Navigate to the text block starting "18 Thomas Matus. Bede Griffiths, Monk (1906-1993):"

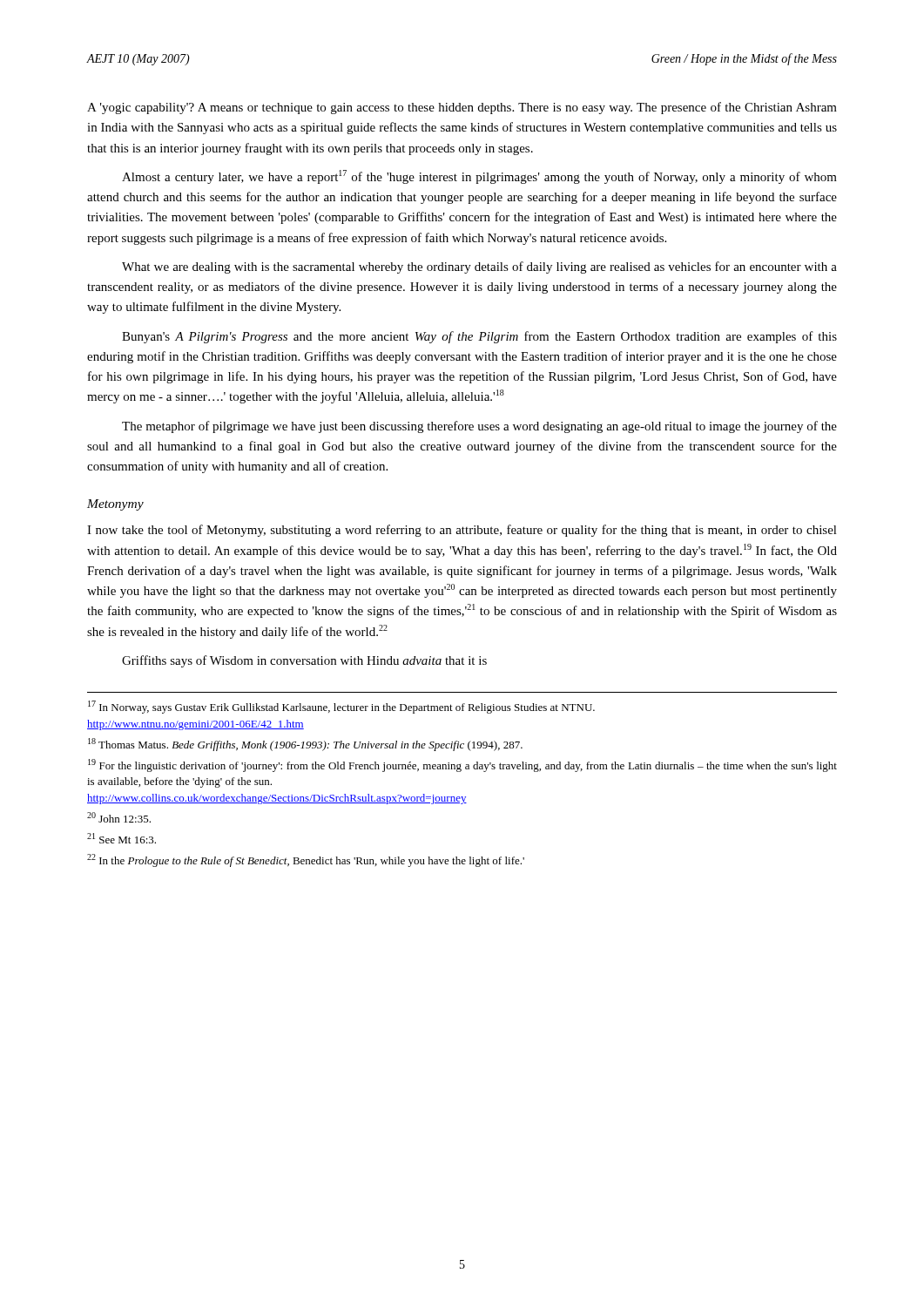pyautogui.click(x=305, y=744)
